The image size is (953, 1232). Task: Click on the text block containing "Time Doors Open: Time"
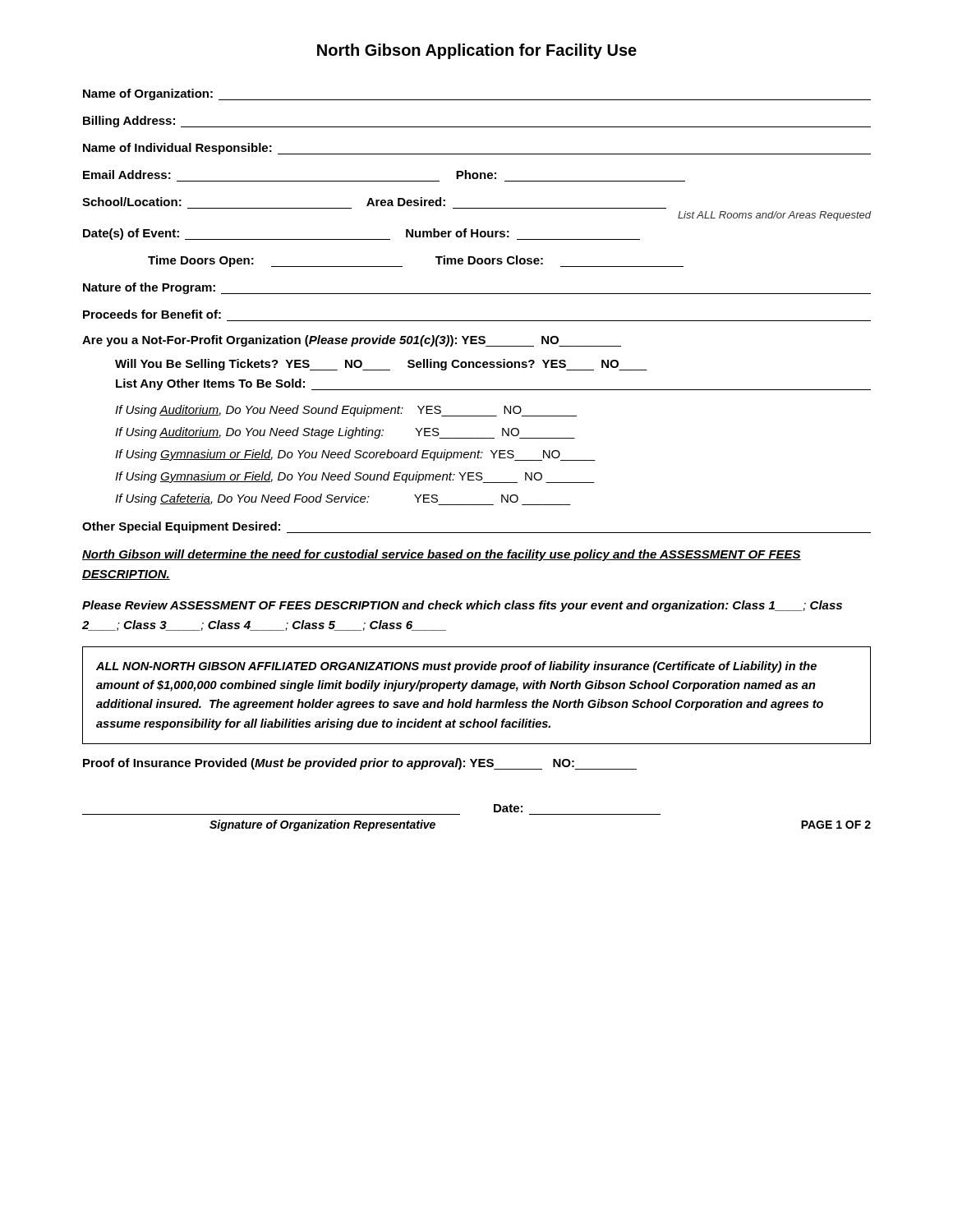[196, 261]
